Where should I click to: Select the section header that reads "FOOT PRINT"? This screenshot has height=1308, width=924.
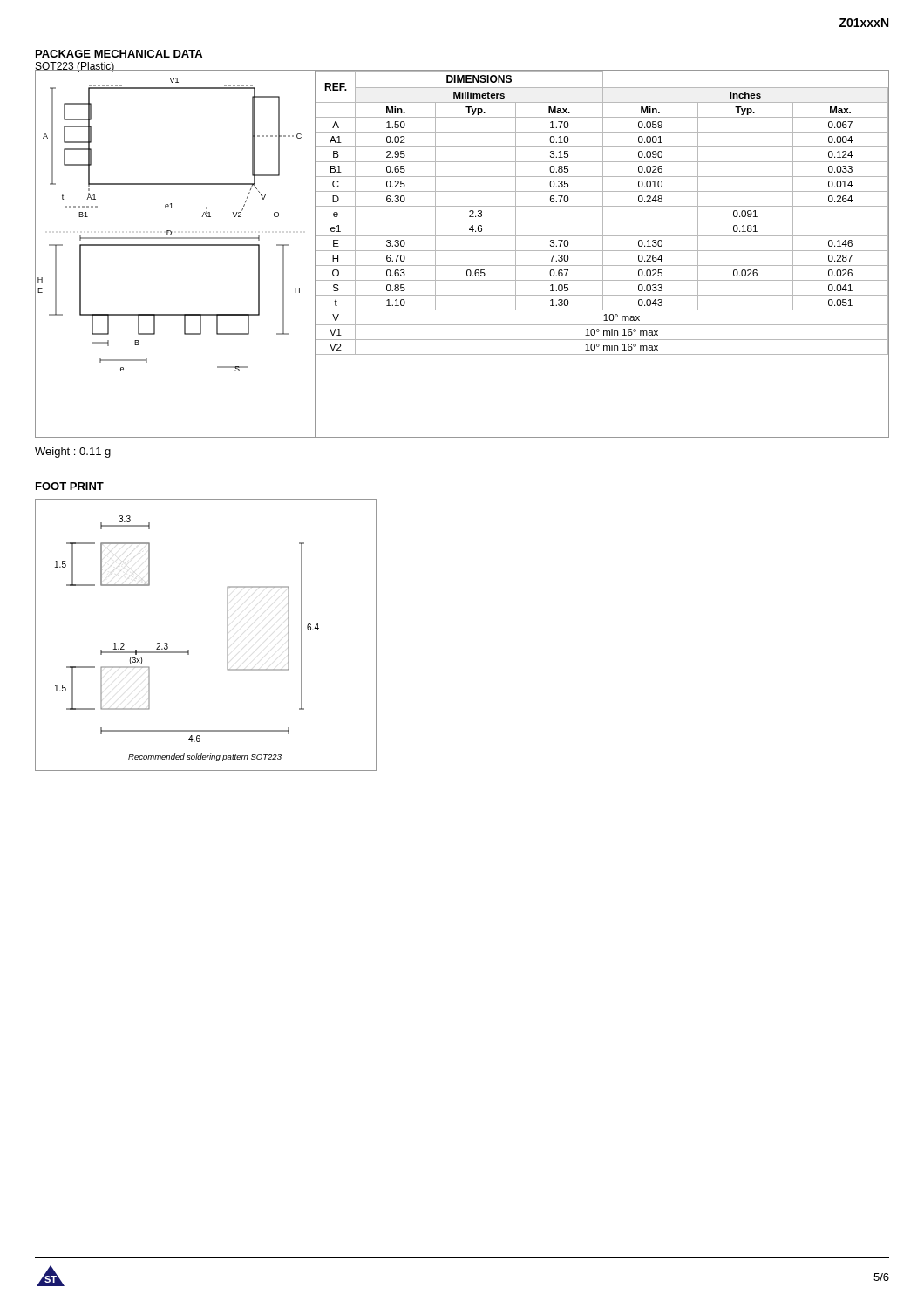69,486
